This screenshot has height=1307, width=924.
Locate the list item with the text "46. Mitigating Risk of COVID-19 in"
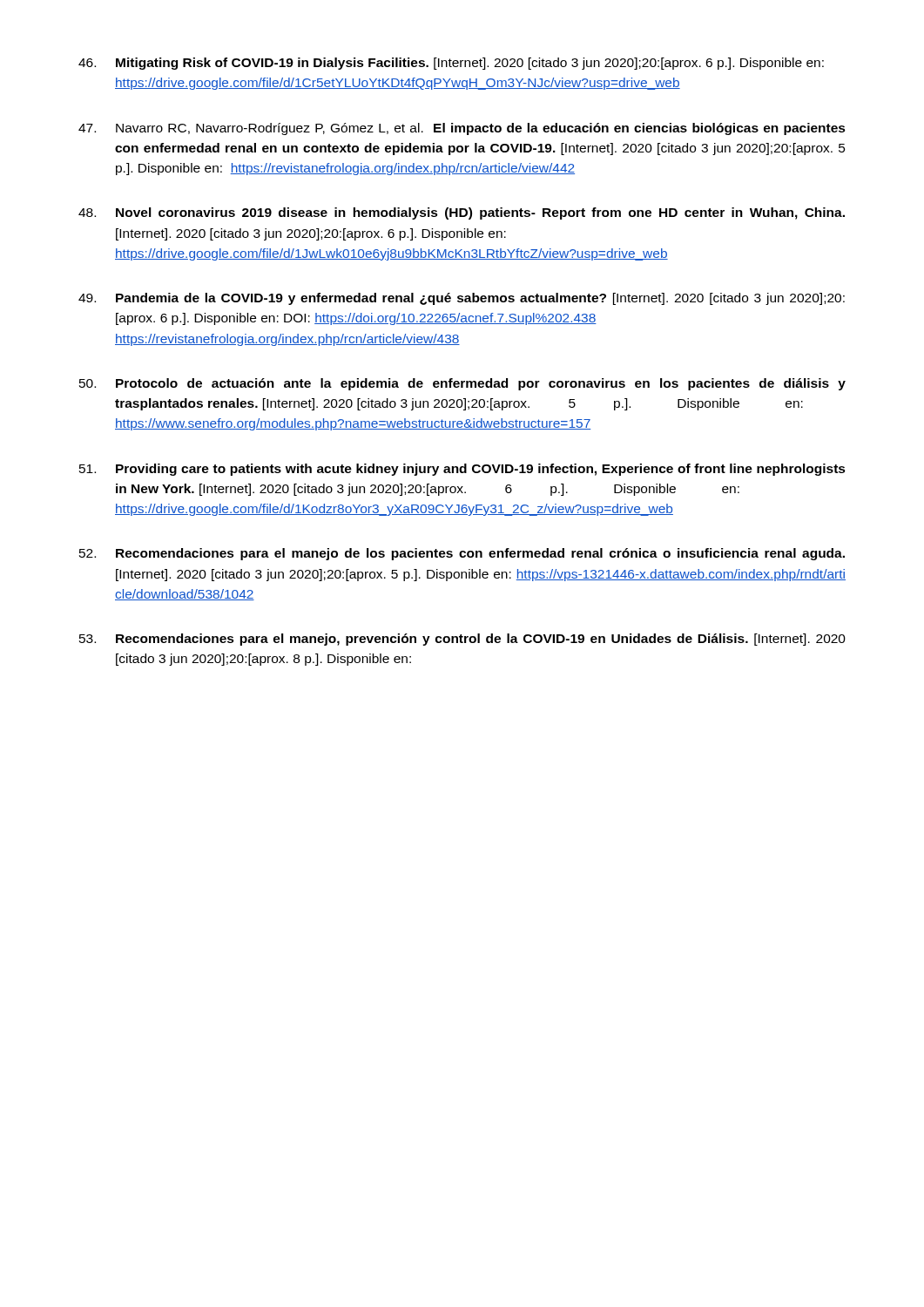point(462,73)
